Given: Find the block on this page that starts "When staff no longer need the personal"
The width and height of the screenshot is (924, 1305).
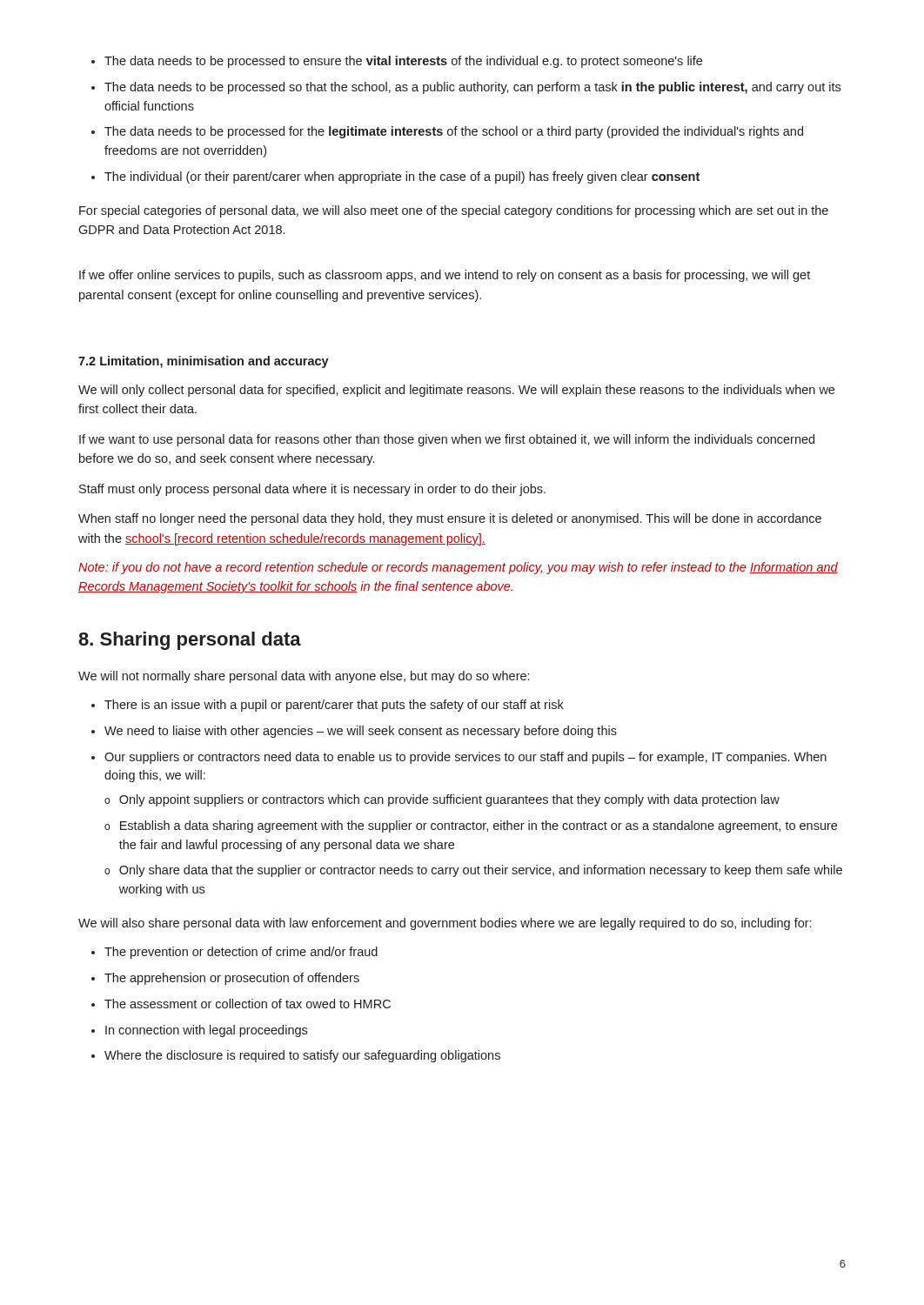Looking at the screenshot, I should click(462, 529).
